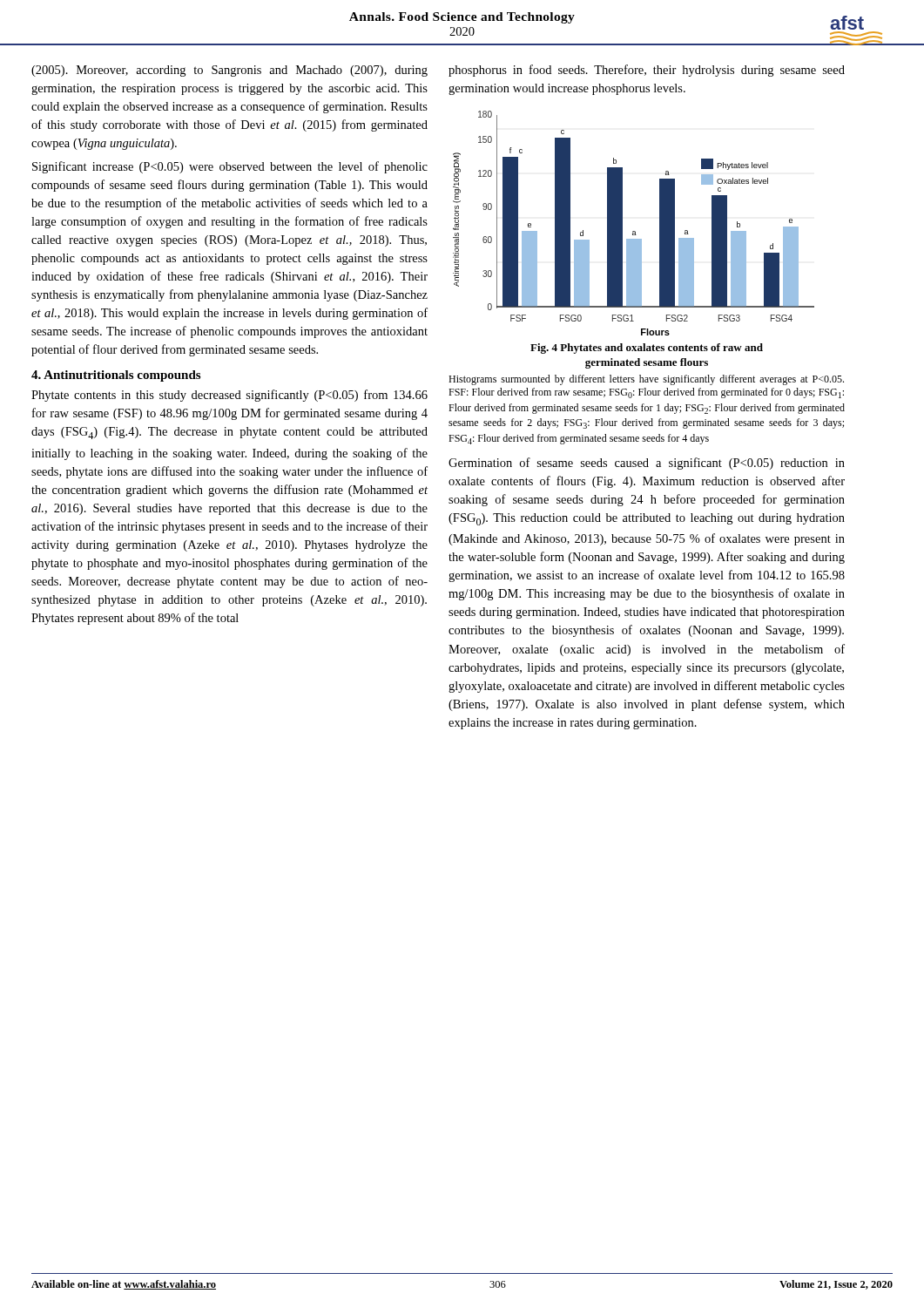The width and height of the screenshot is (924, 1307).
Task: Click the passage that begins "Germination of sesame"
Action: pos(647,593)
